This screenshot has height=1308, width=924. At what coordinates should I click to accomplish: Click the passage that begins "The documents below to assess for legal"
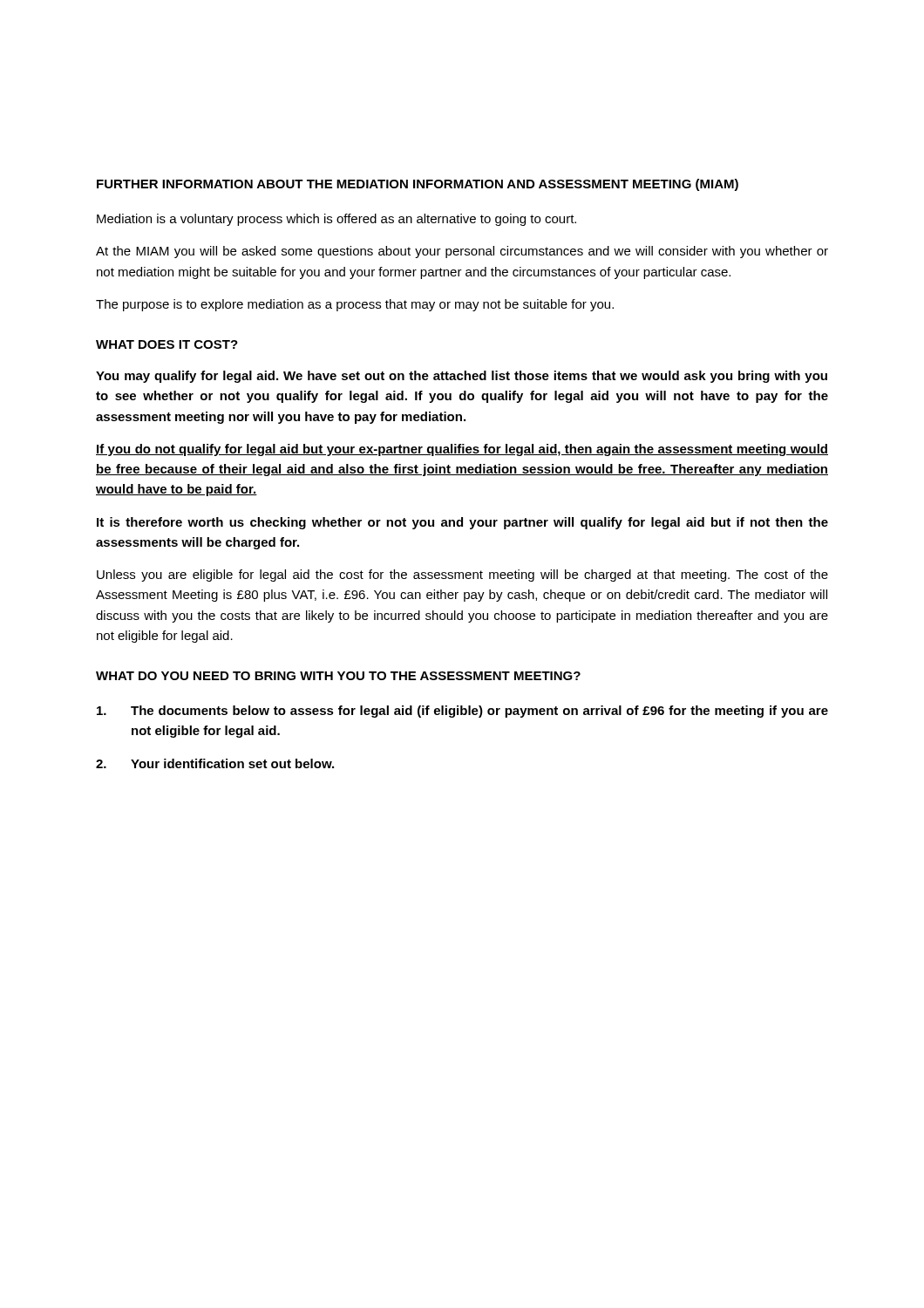click(x=462, y=720)
